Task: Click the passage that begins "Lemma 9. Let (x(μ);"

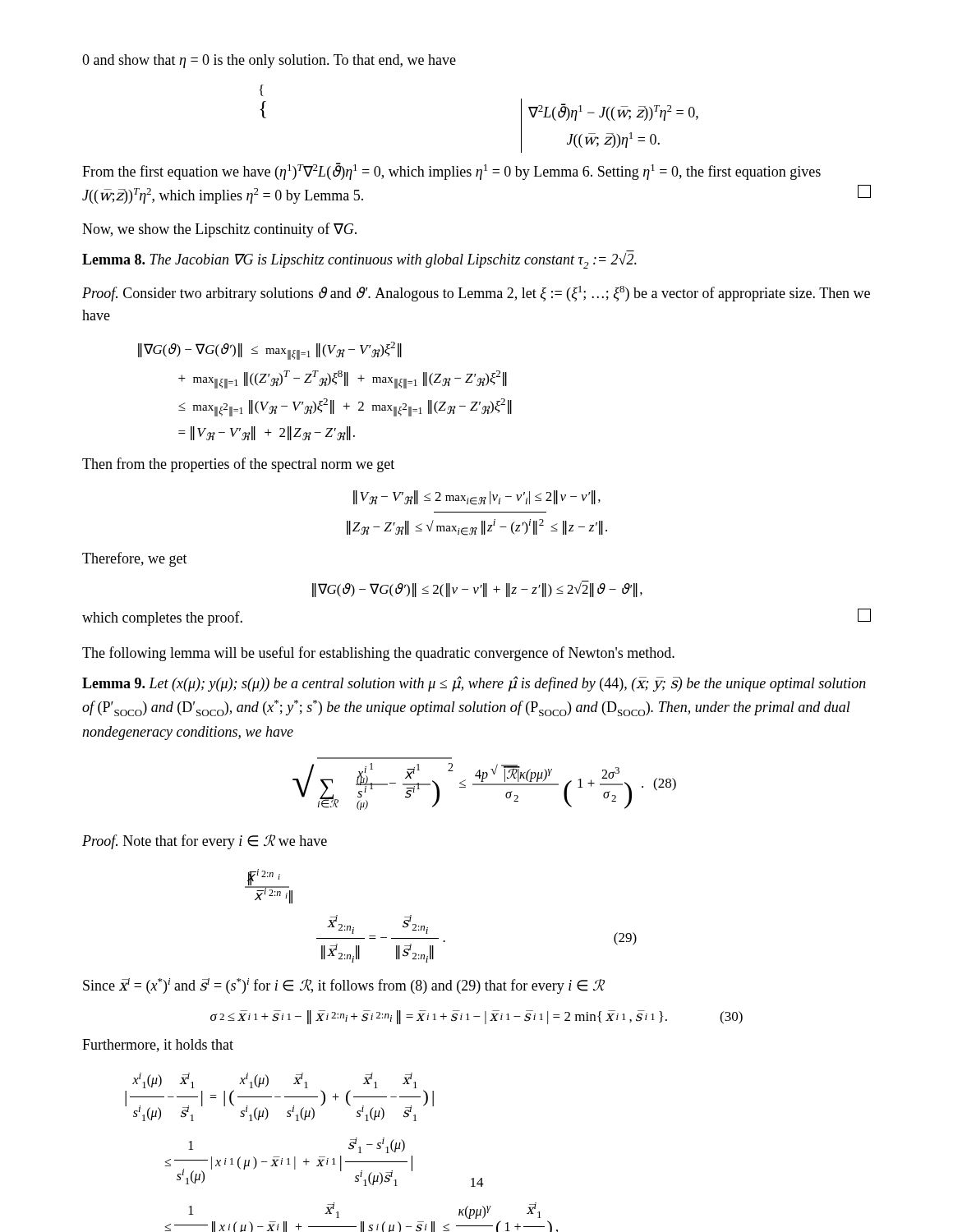Action: tap(474, 708)
